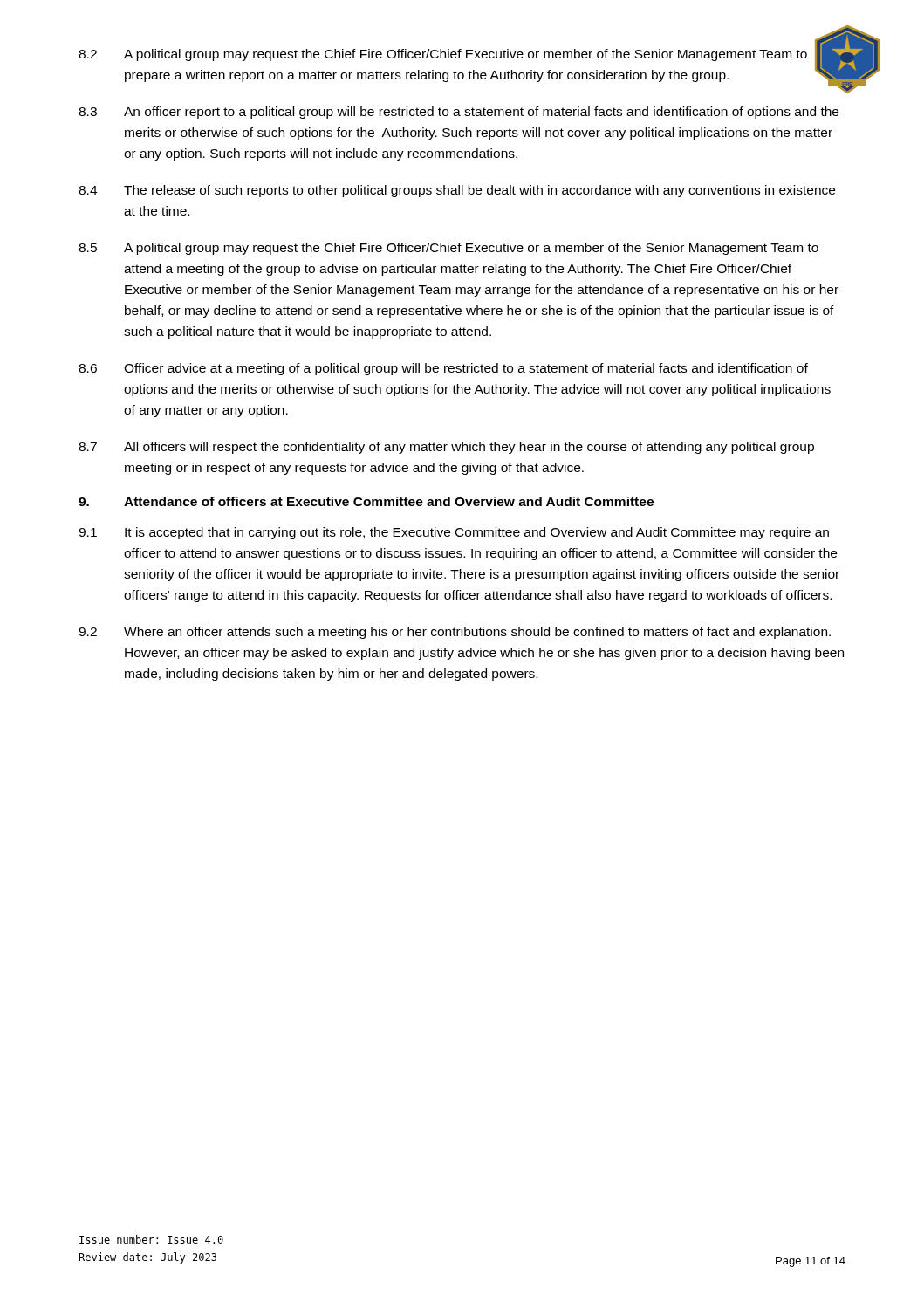Find the element starting "9.2 Where an"
The image size is (924, 1309).
[x=462, y=653]
